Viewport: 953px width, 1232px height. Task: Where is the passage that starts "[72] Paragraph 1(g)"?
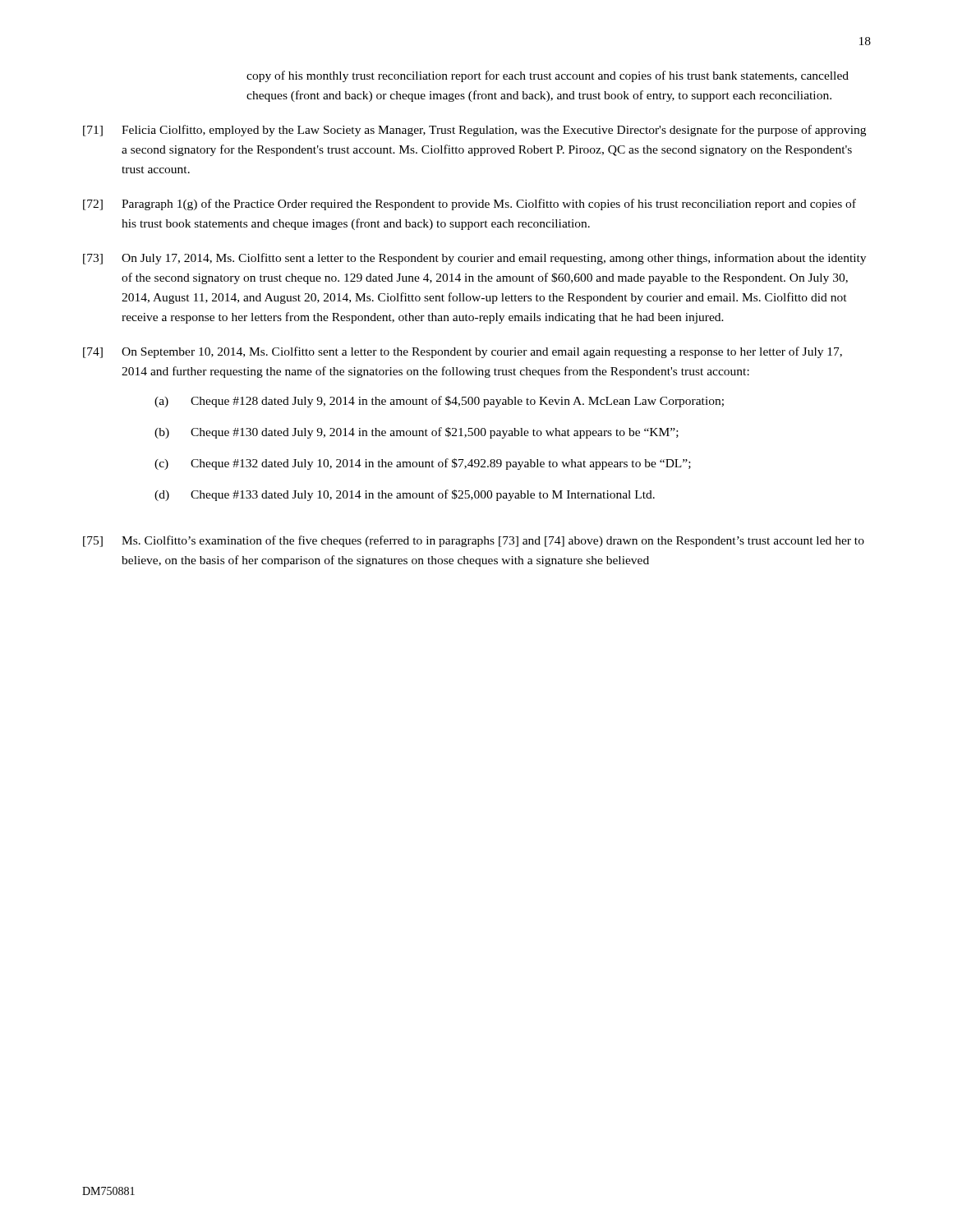coord(476,214)
